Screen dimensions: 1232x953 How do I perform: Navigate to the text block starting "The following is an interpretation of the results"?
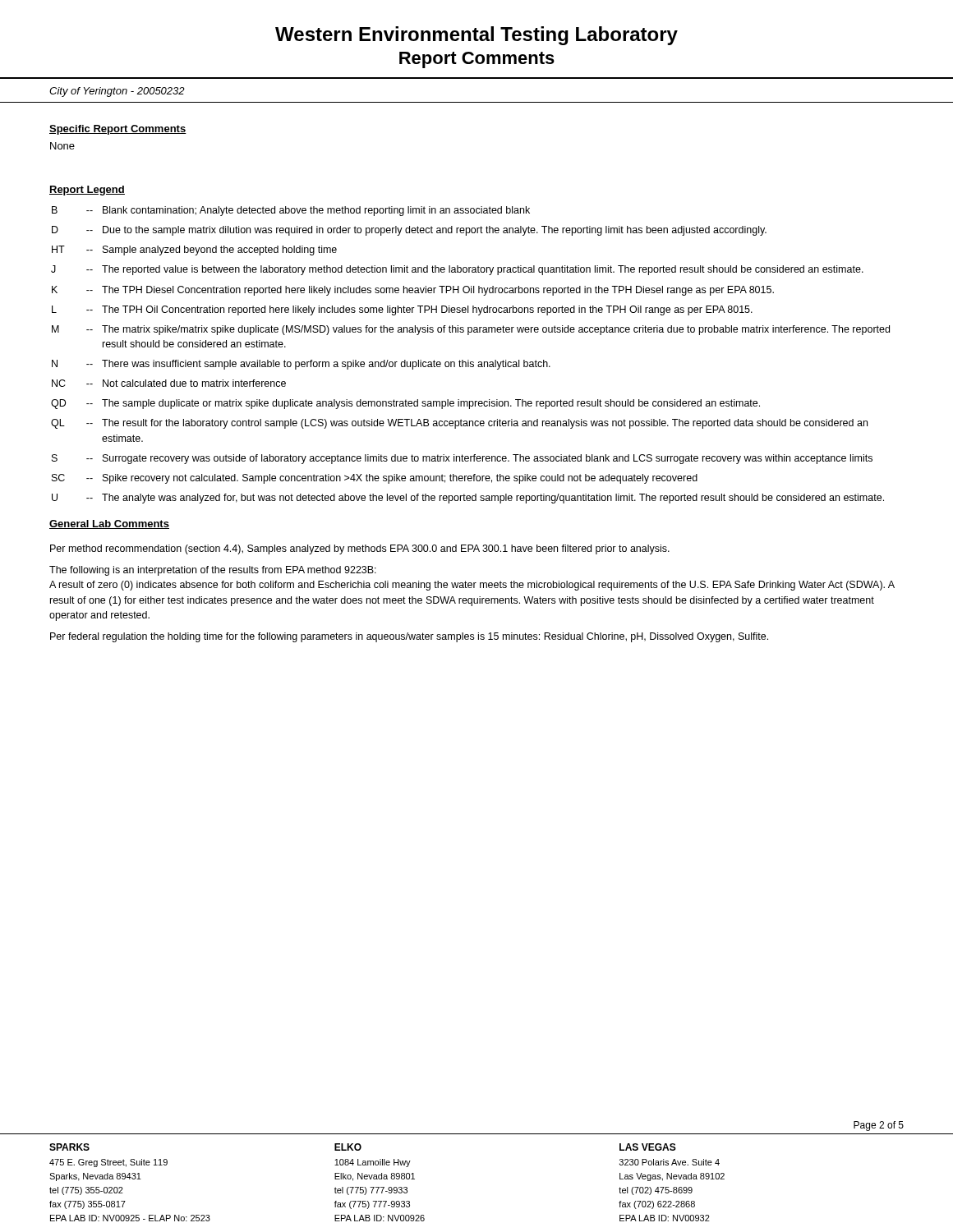[x=476, y=593]
